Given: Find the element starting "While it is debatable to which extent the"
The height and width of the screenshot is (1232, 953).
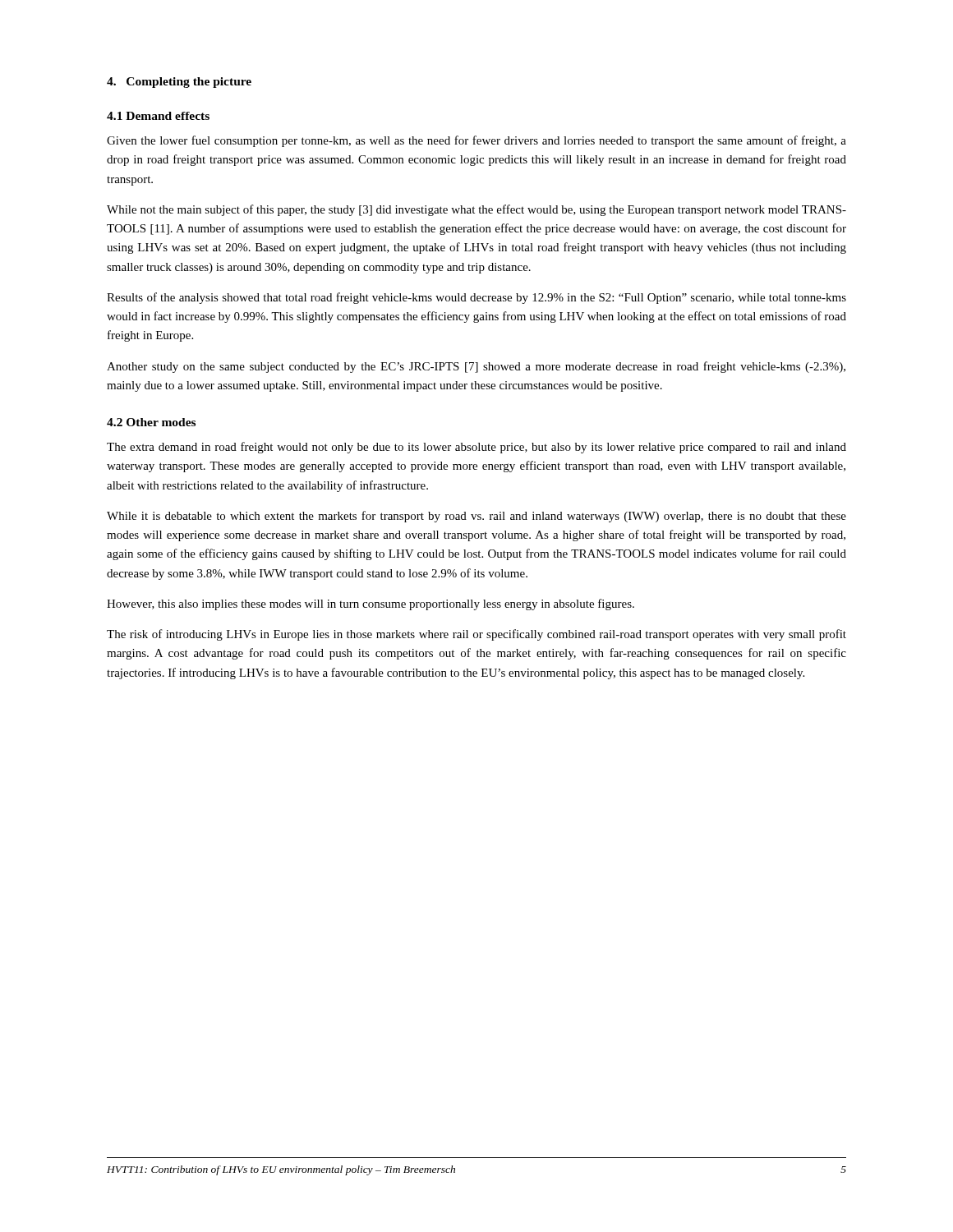Looking at the screenshot, I should point(476,544).
